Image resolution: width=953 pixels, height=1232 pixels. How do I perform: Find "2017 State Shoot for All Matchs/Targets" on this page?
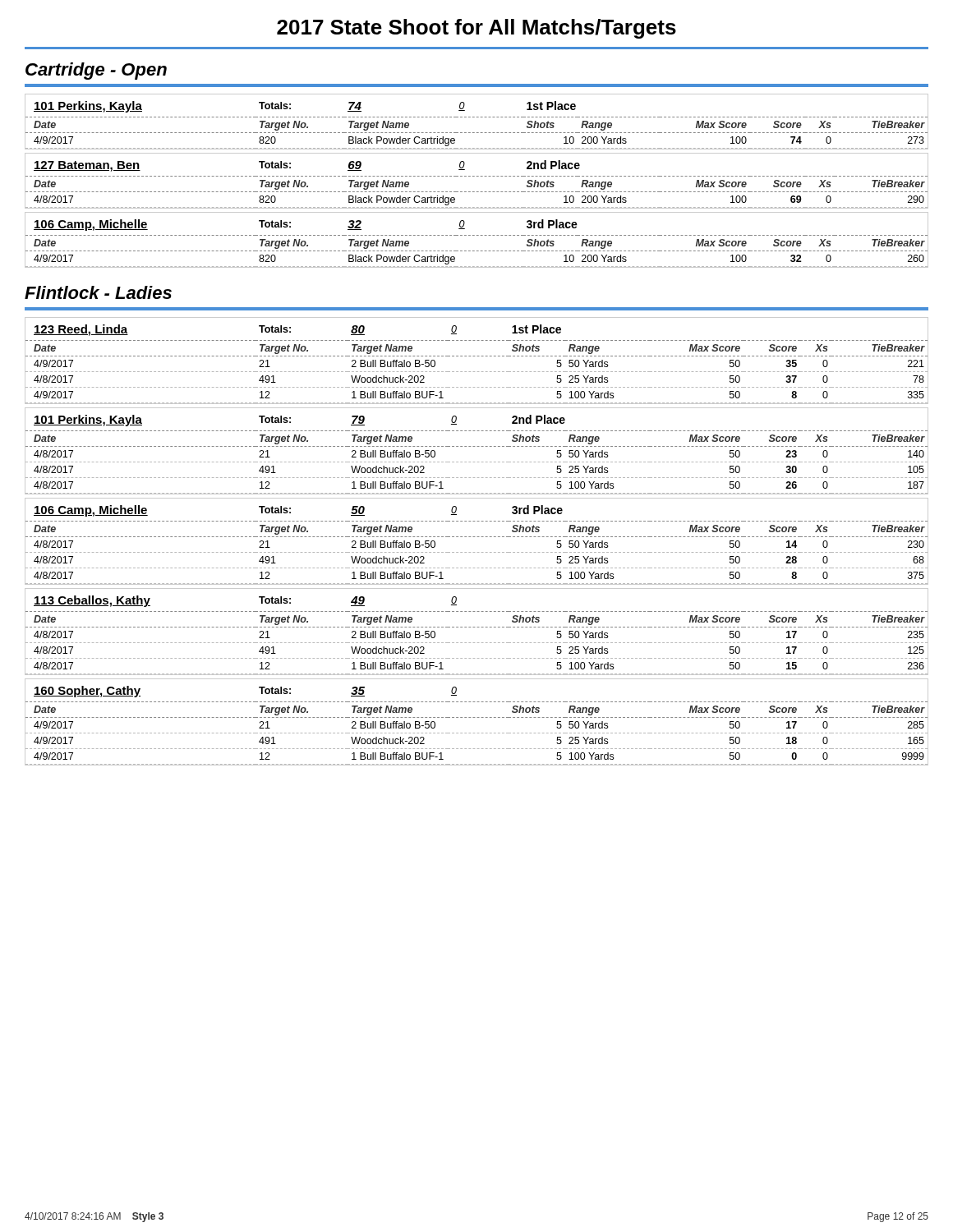click(476, 27)
